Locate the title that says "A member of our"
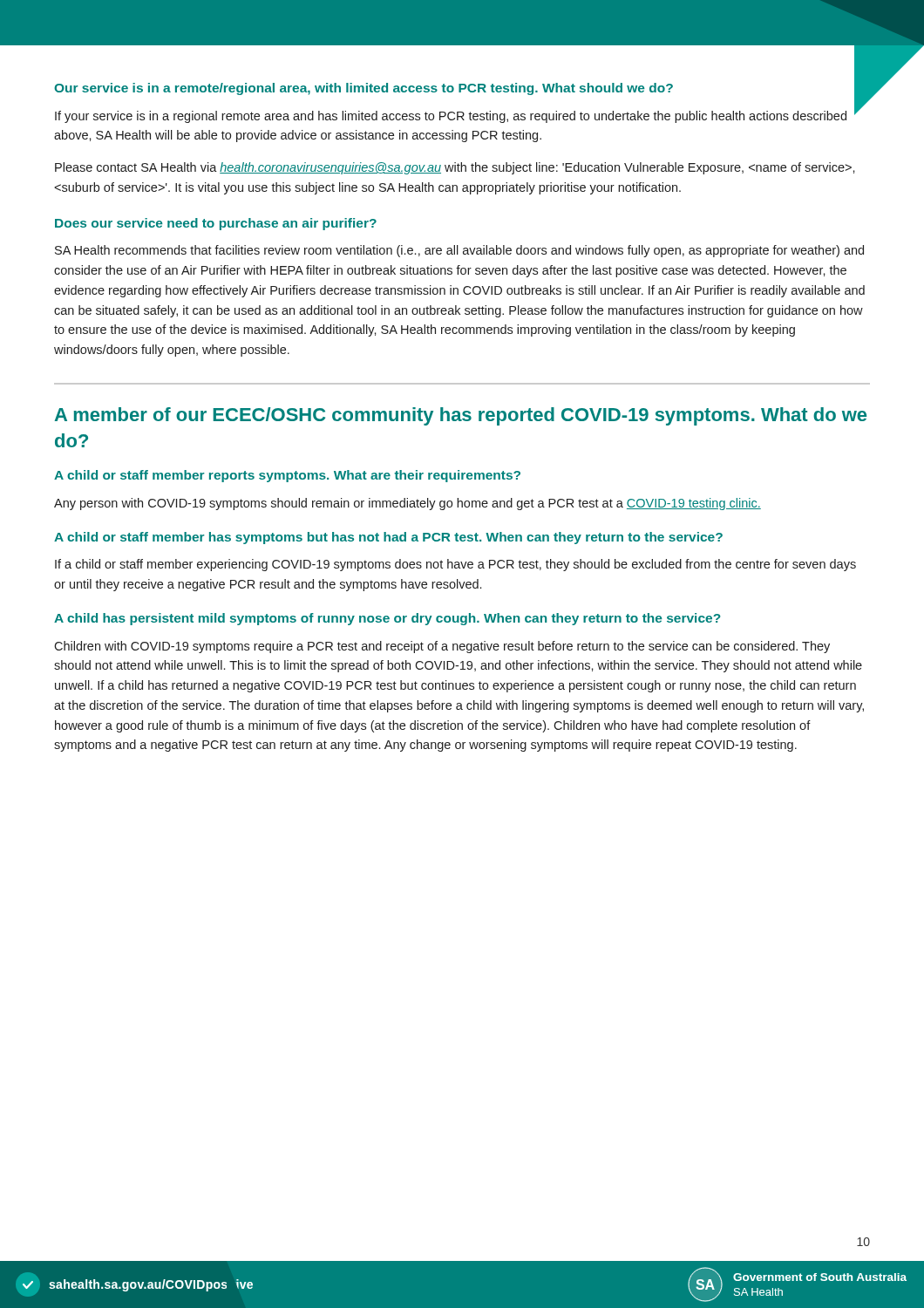The width and height of the screenshot is (924, 1308). click(x=461, y=427)
